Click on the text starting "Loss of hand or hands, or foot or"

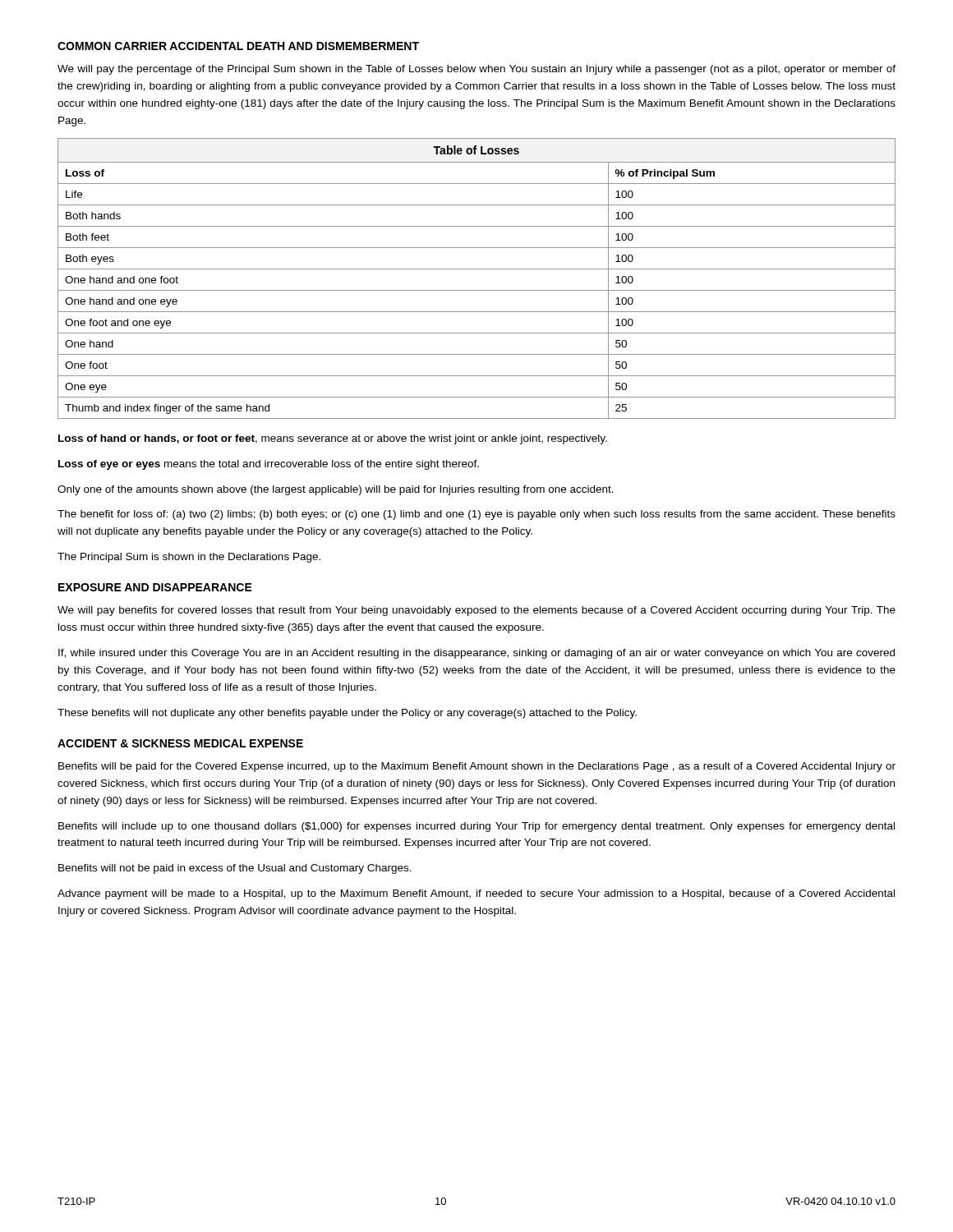click(333, 438)
